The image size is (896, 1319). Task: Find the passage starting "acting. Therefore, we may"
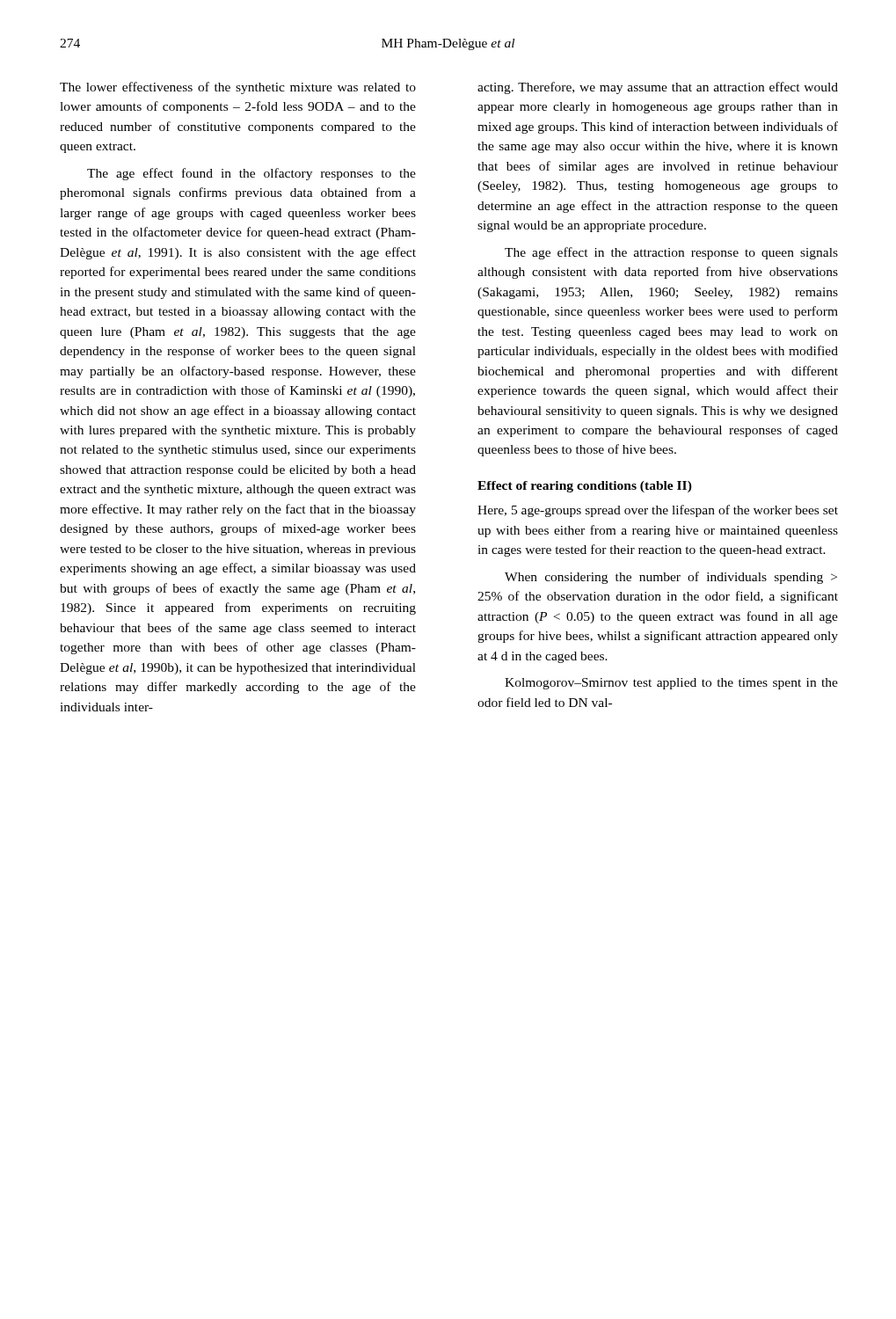tap(658, 269)
